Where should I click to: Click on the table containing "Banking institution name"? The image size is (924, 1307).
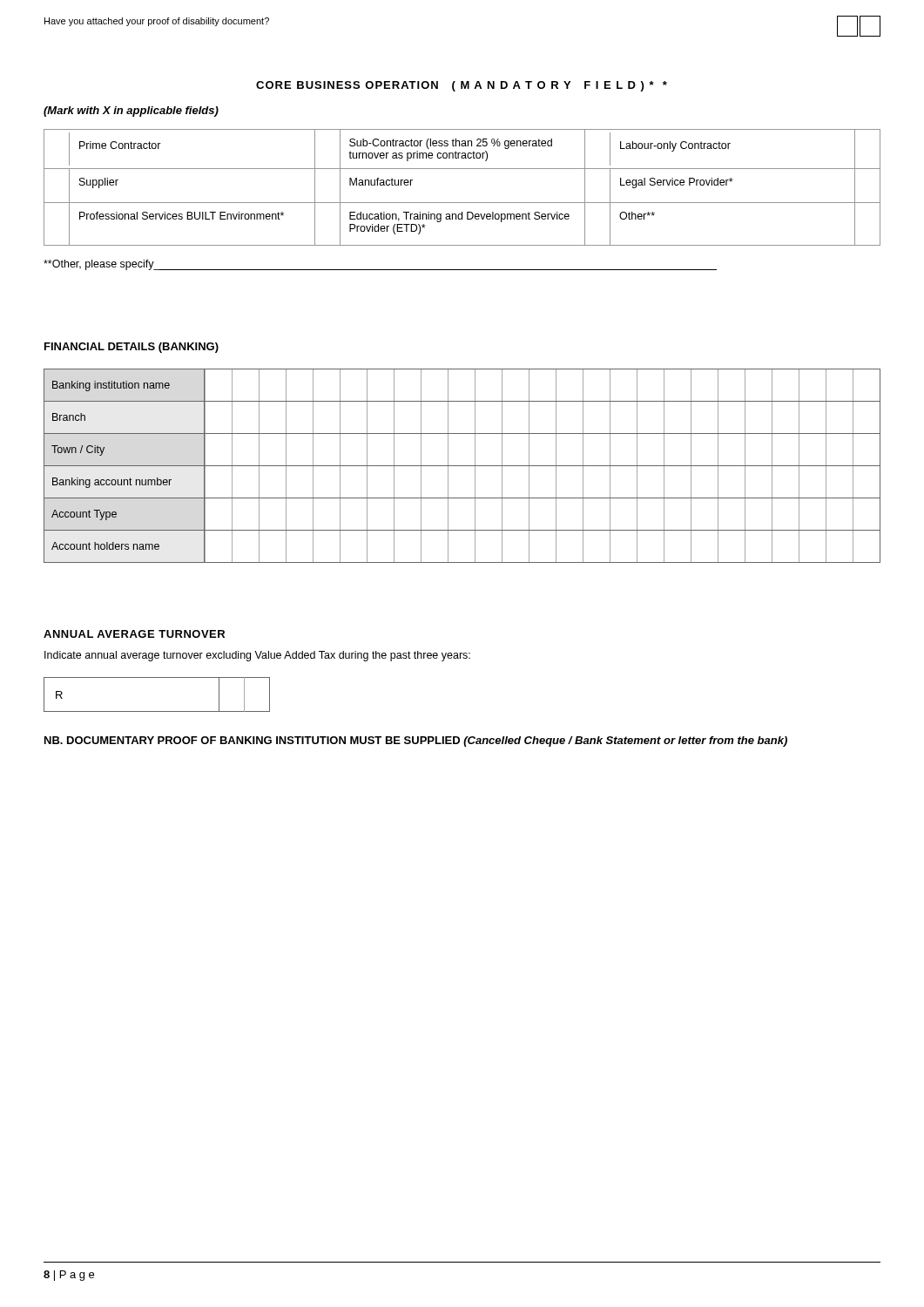pyautogui.click(x=462, y=466)
